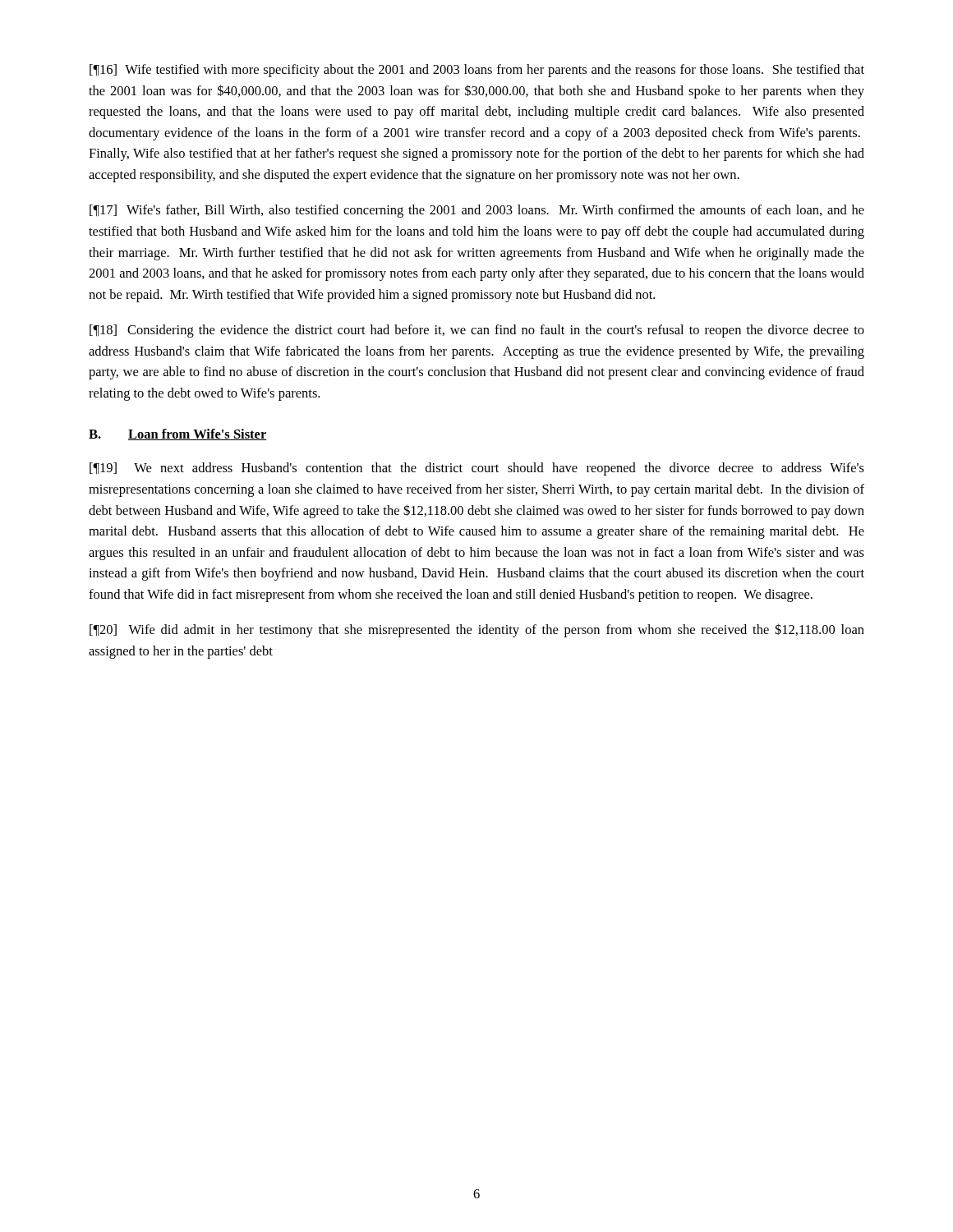Point to the element starting "[¶18] Considering the evidence the district court had"
Image resolution: width=953 pixels, height=1232 pixels.
click(x=476, y=361)
